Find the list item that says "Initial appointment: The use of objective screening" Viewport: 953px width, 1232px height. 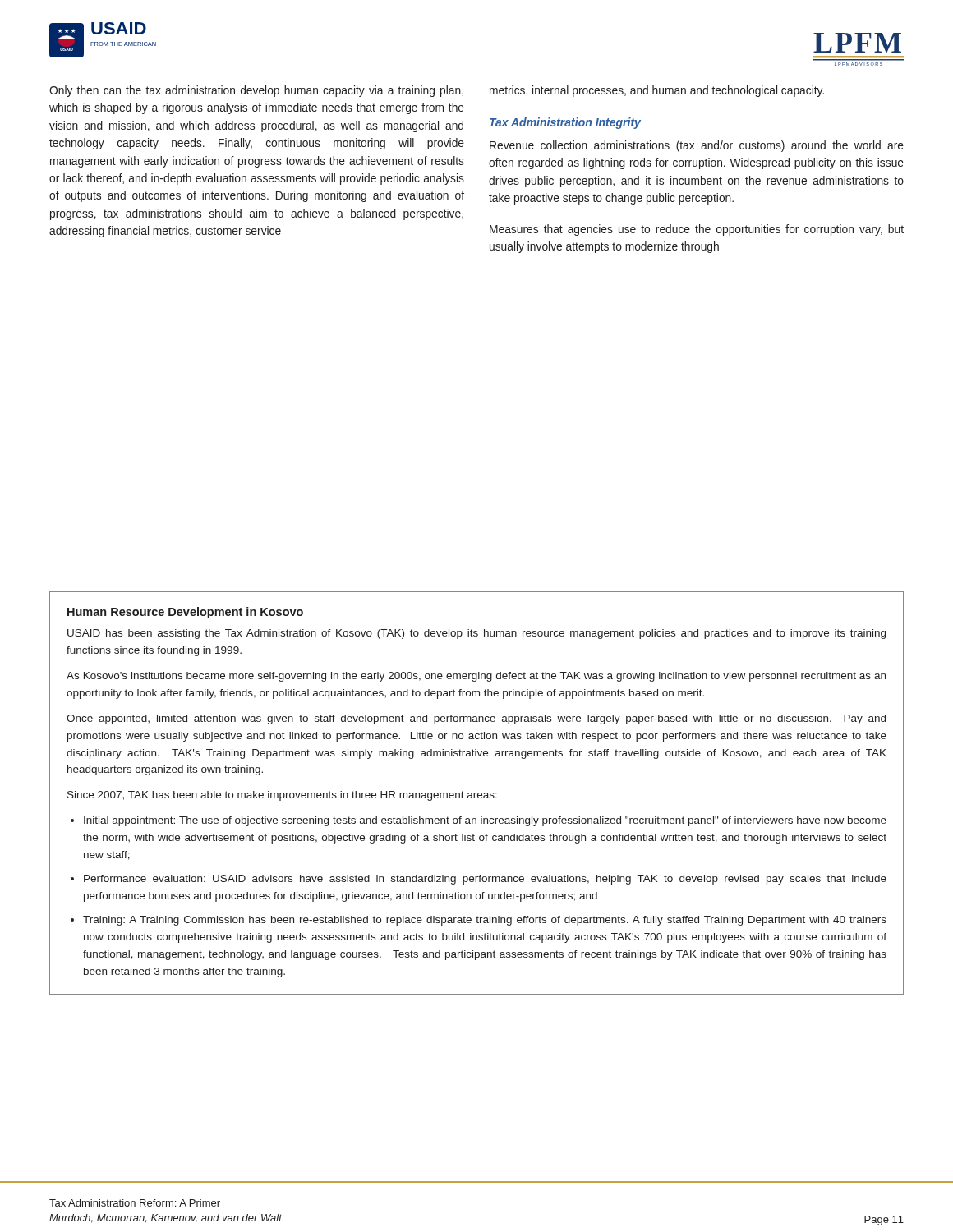[485, 838]
